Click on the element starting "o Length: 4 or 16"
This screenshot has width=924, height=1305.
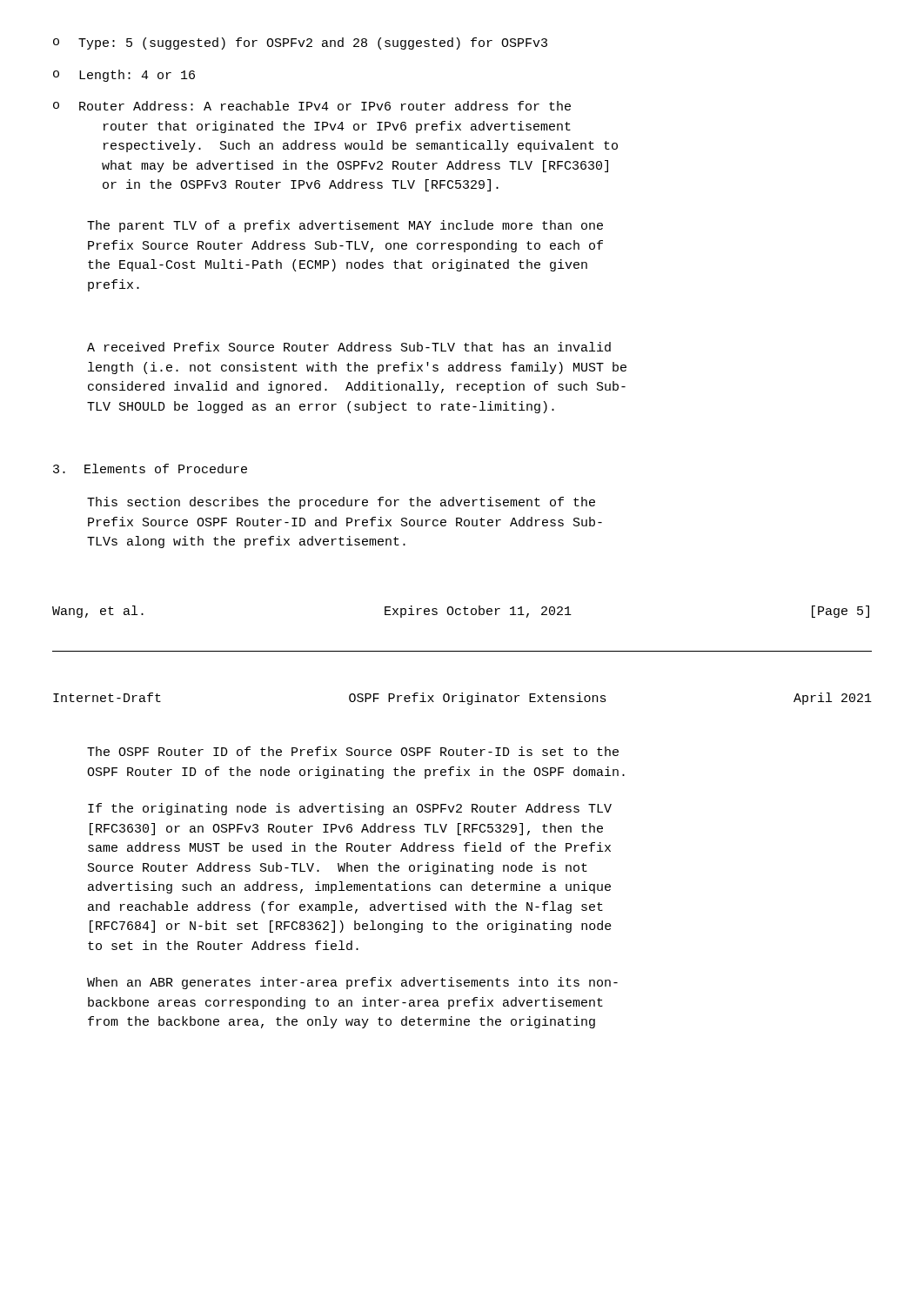pyautogui.click(x=124, y=76)
